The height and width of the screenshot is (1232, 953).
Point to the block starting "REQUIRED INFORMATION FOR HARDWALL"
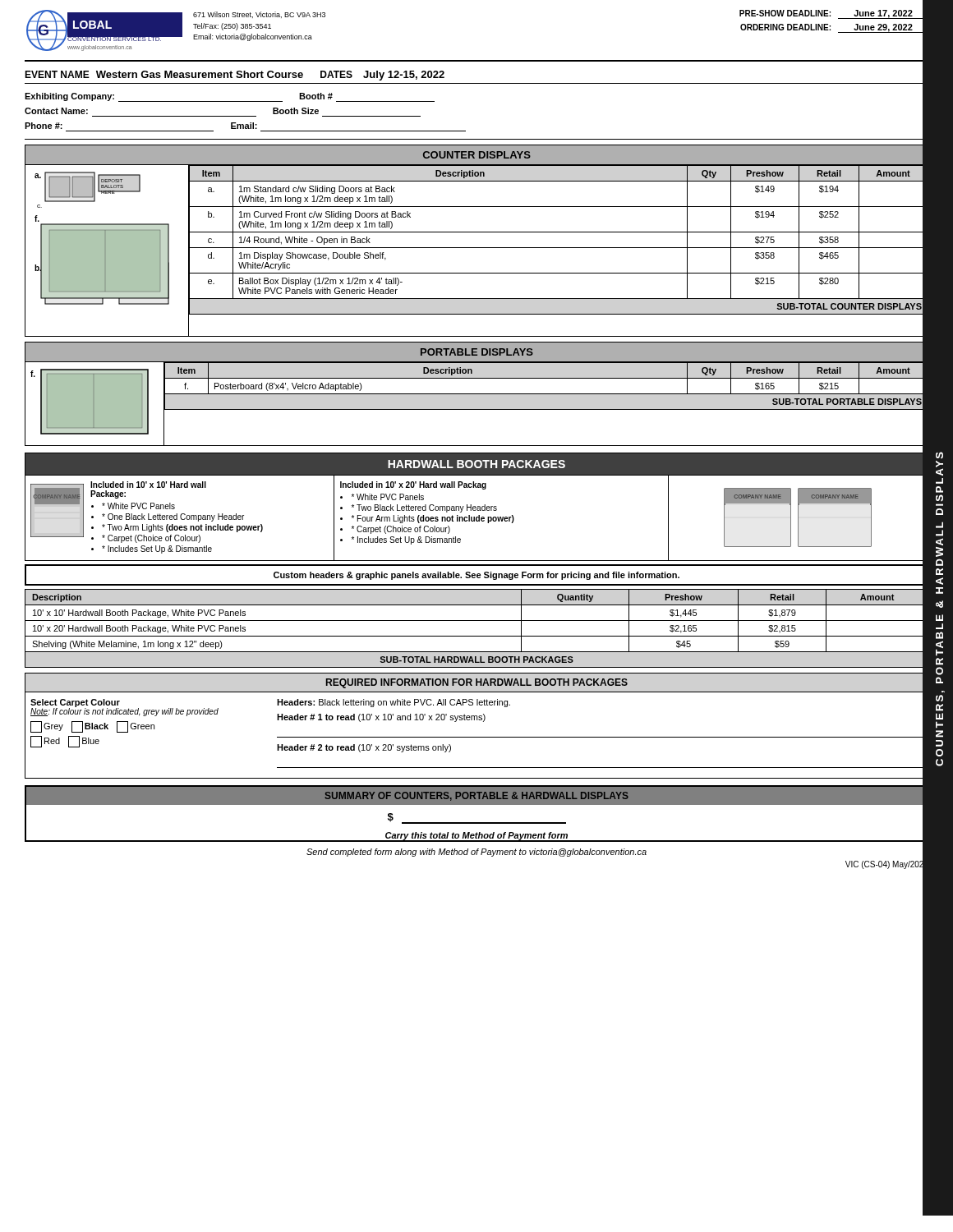(x=476, y=683)
